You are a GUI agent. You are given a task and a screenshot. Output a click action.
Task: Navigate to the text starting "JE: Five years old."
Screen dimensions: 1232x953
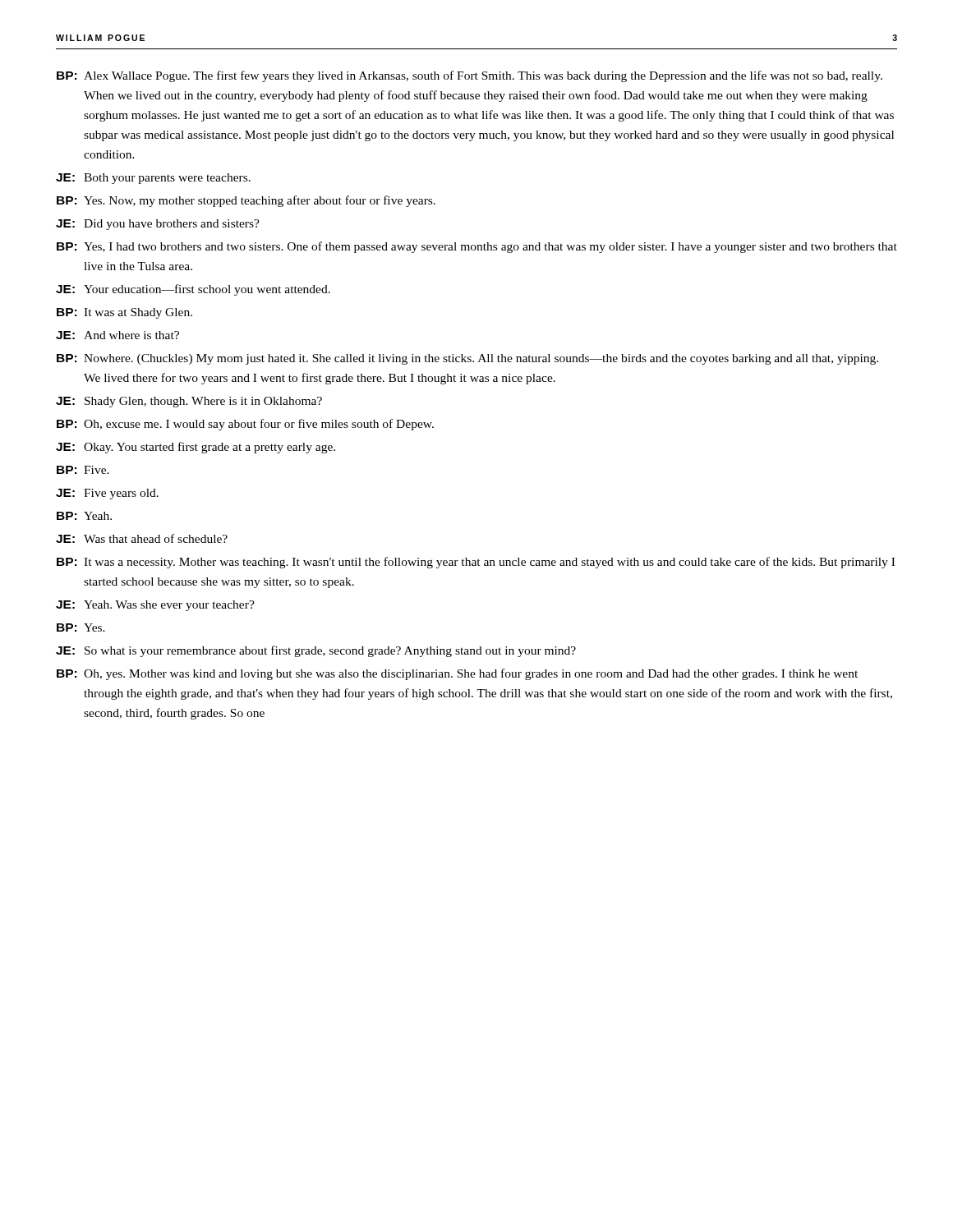[x=107, y=494]
